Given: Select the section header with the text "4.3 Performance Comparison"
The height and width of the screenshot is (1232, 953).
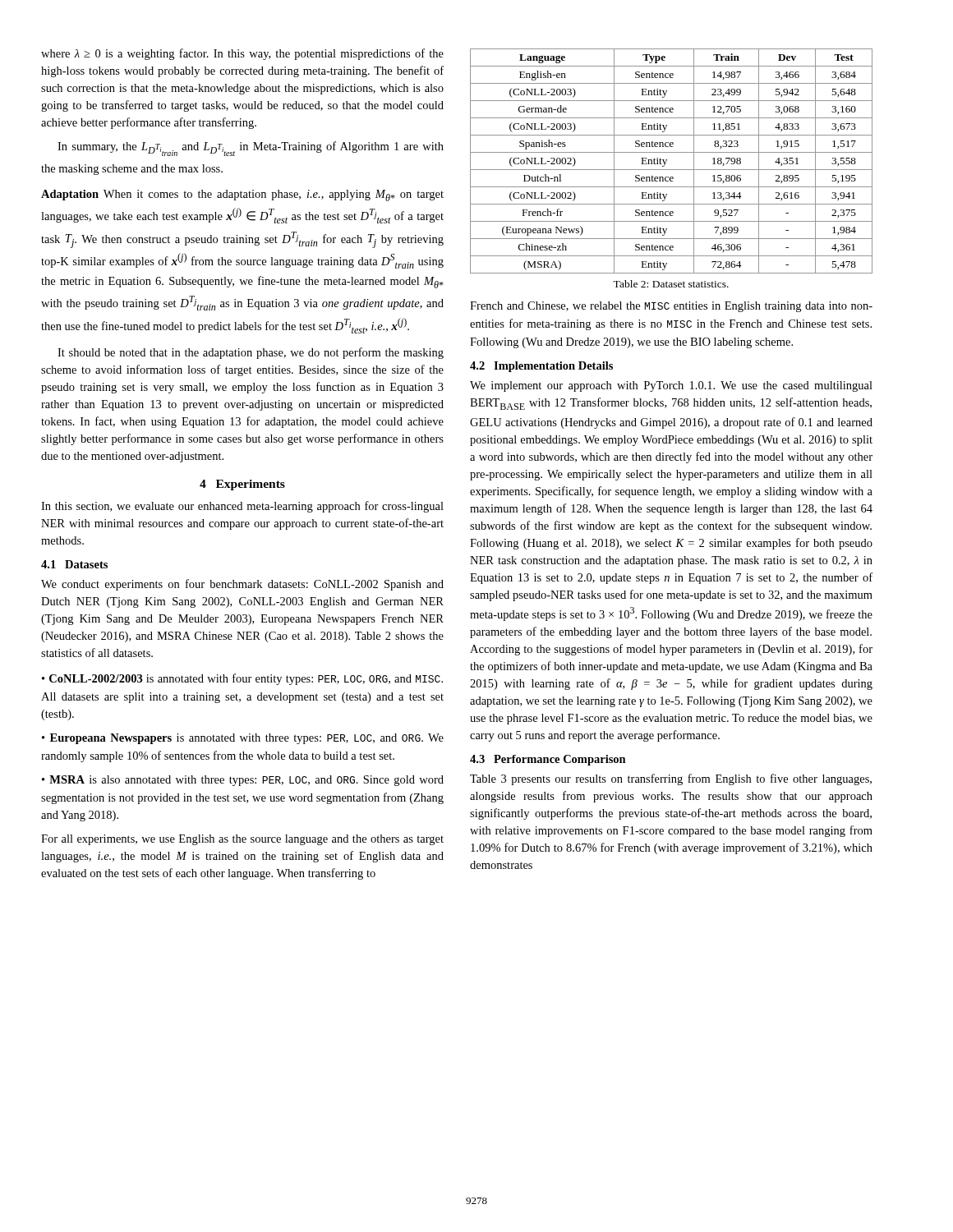Looking at the screenshot, I should 548,759.
